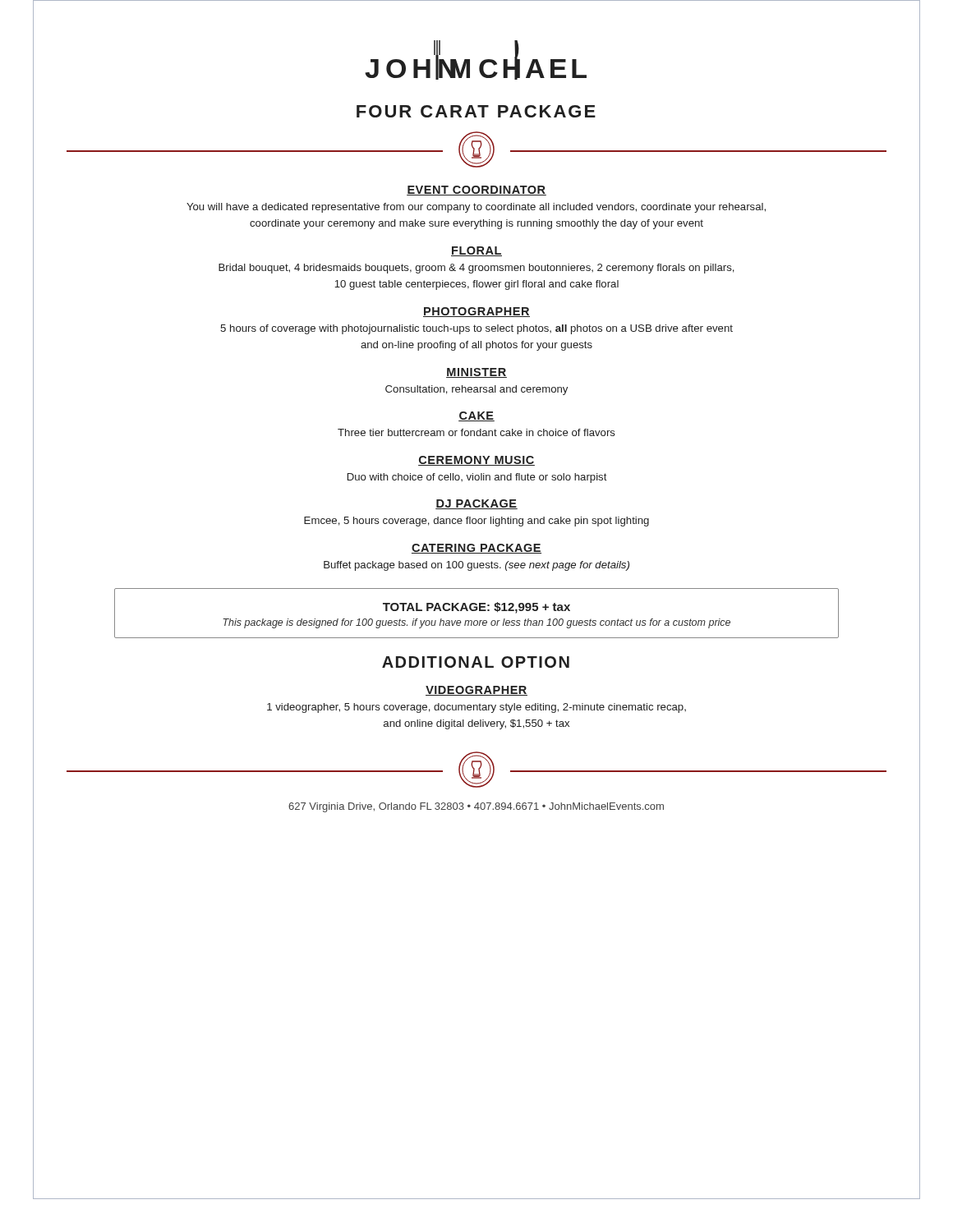Point to "EVENT COORDINATOR"
Viewport: 953px width, 1232px height.
tap(476, 190)
